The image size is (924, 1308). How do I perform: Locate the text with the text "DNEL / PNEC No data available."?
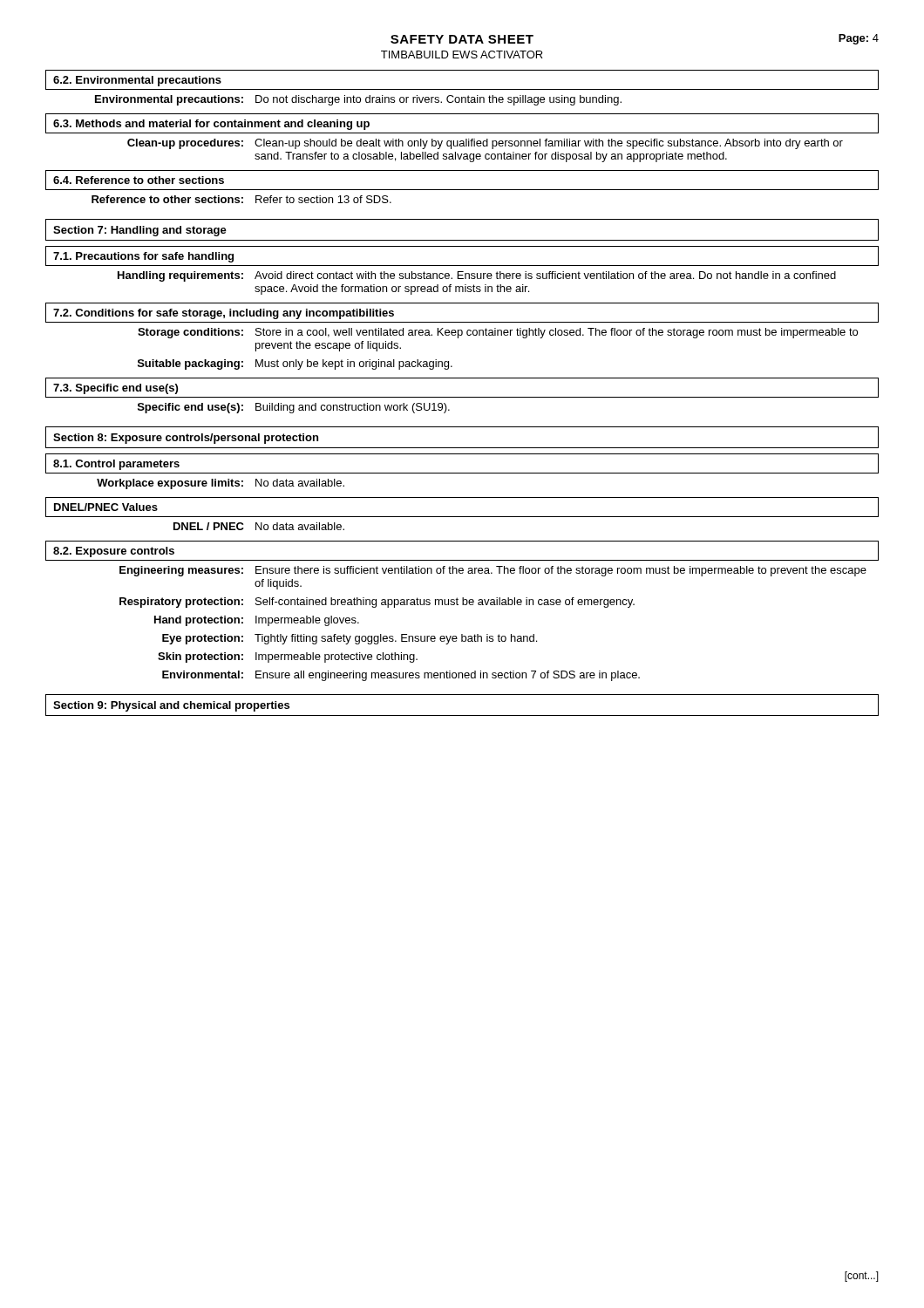[x=462, y=526]
